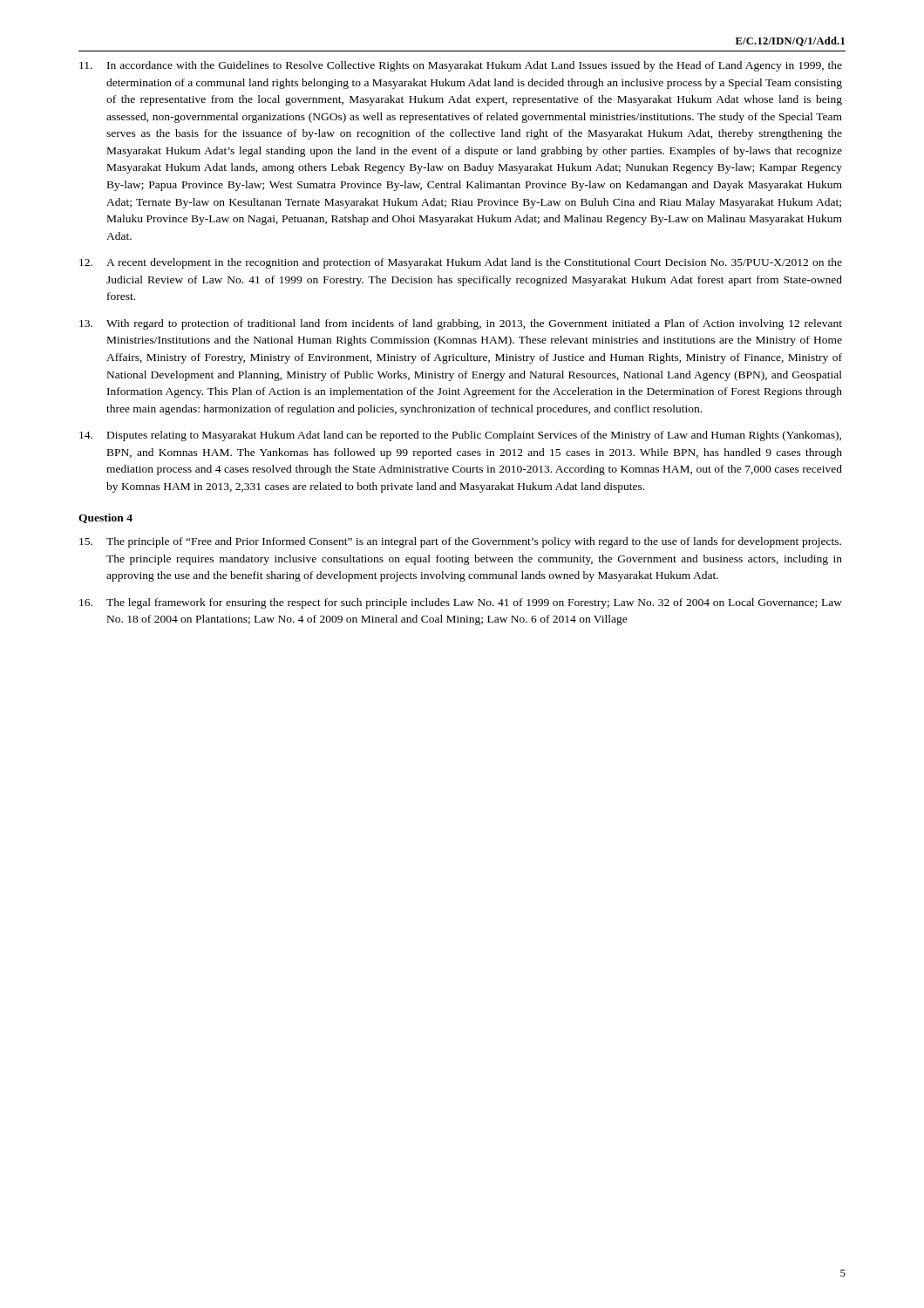Click on the text block containing "In accordance with the Guidelines to"
The width and height of the screenshot is (924, 1308).
(460, 150)
